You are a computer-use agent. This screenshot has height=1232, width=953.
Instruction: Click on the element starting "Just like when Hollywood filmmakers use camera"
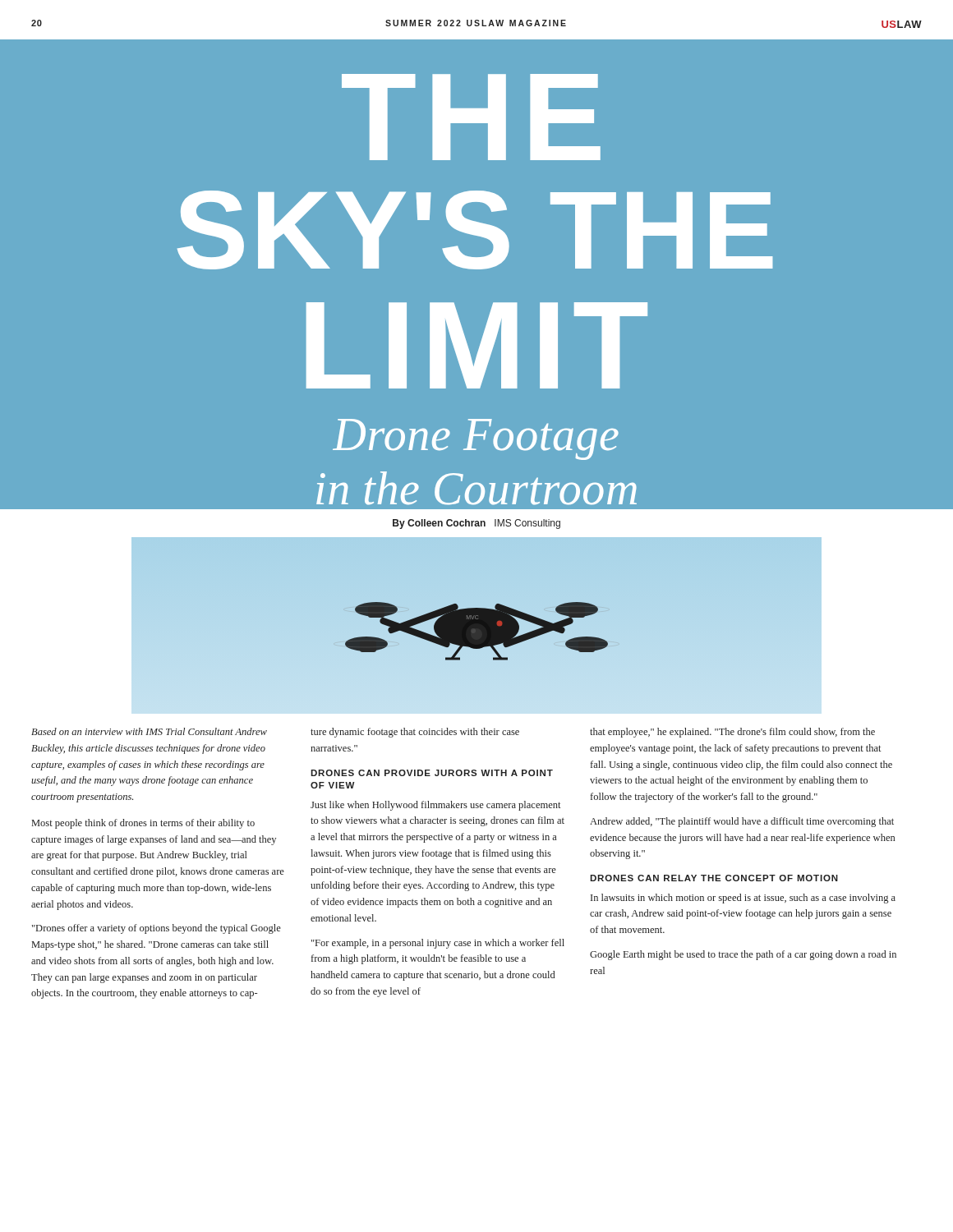pyautogui.click(x=437, y=861)
